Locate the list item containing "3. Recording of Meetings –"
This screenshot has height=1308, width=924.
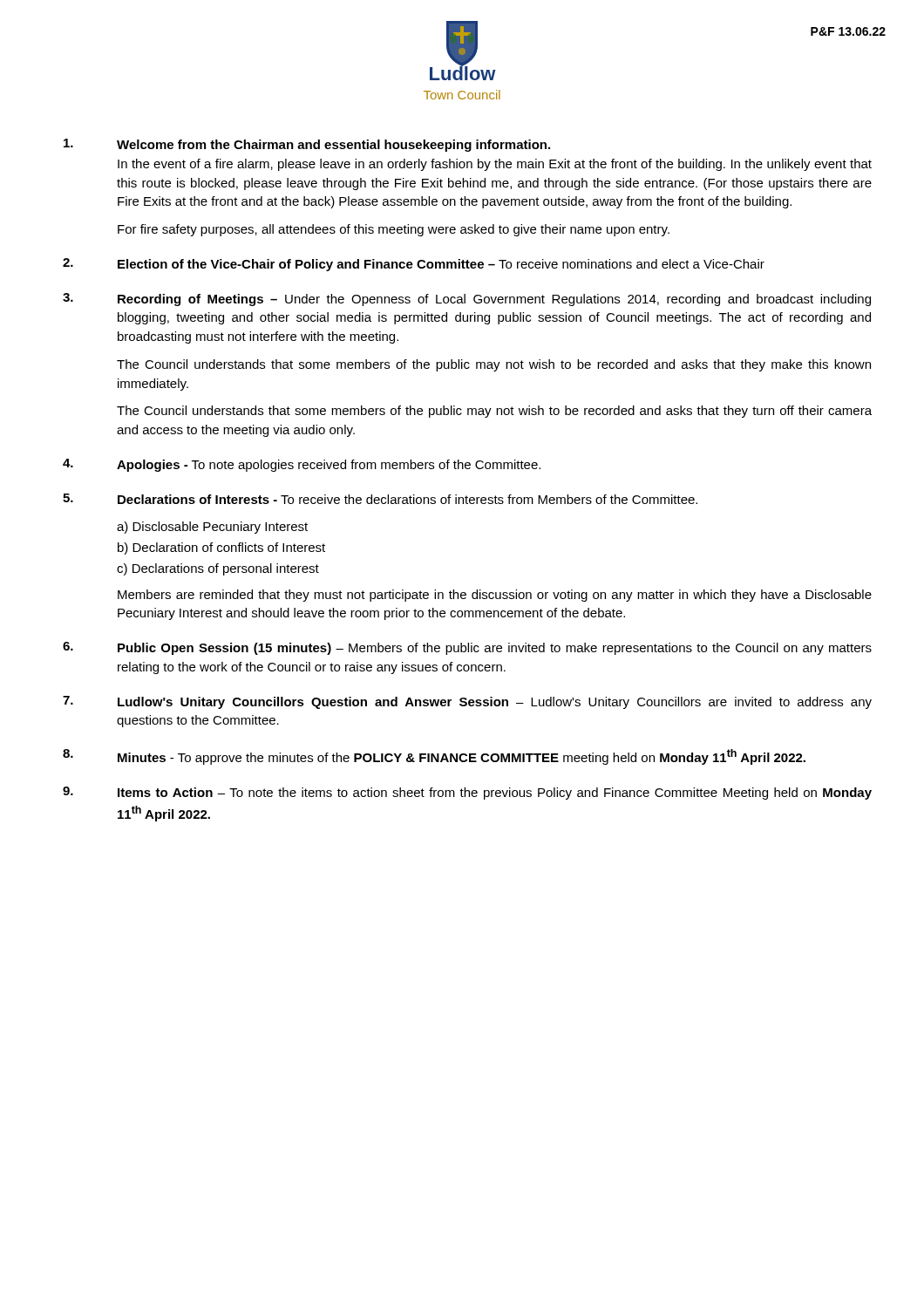(x=467, y=364)
